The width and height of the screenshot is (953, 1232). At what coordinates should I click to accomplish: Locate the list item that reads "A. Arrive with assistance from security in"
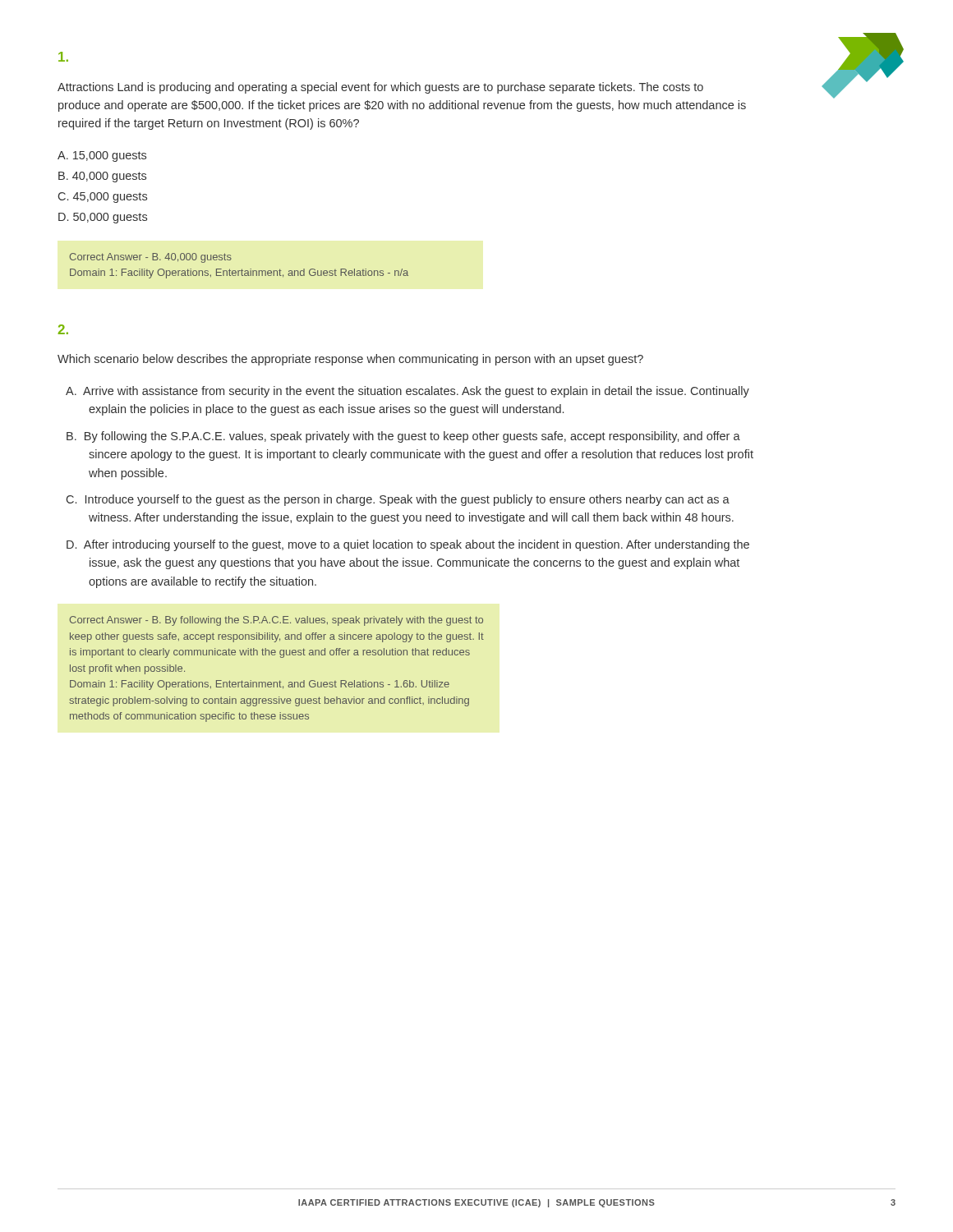[414, 400]
